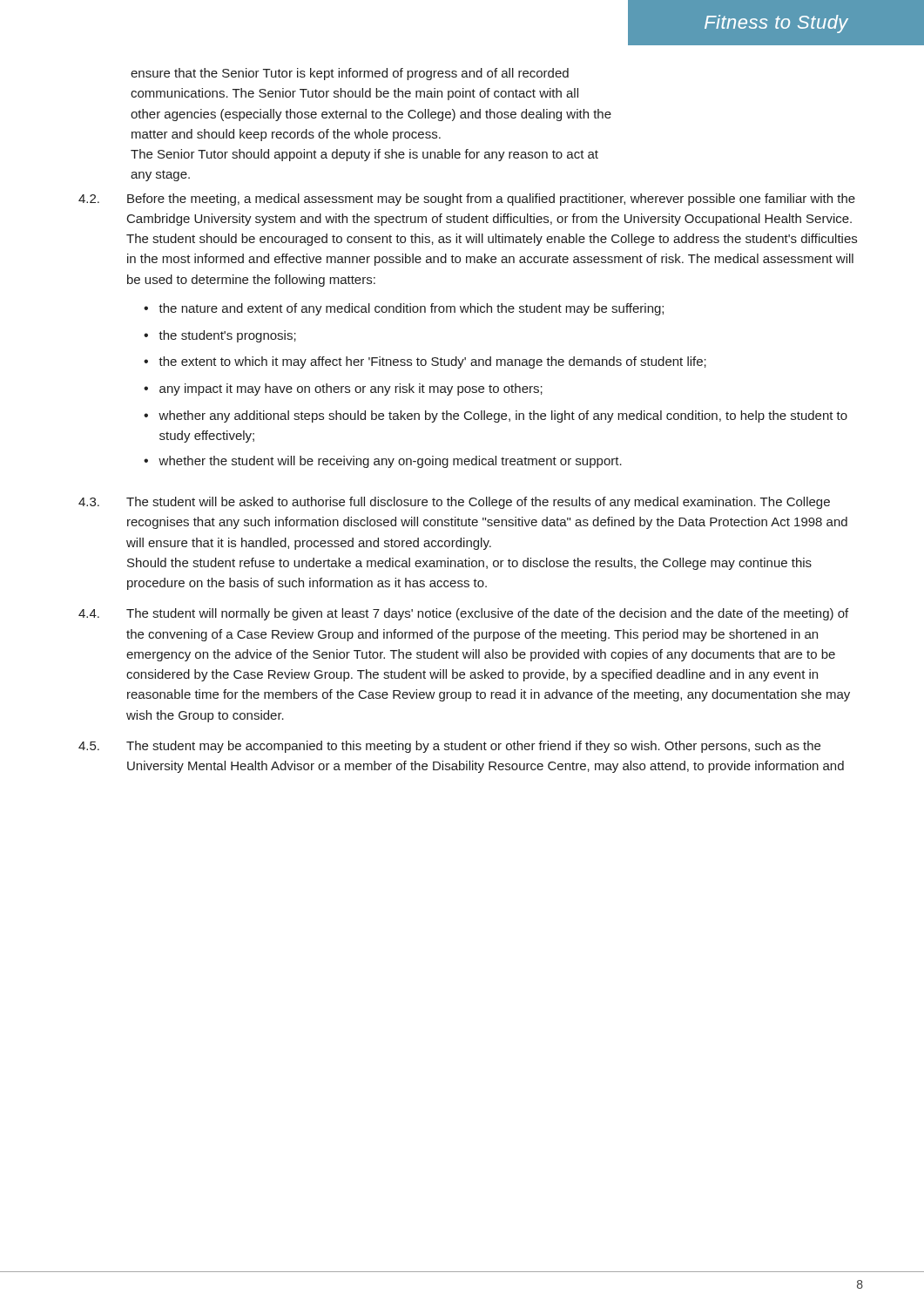The image size is (924, 1307).
Task: Point to the block beginning "ensure that the Senior Tutor is kept"
Action: [371, 123]
